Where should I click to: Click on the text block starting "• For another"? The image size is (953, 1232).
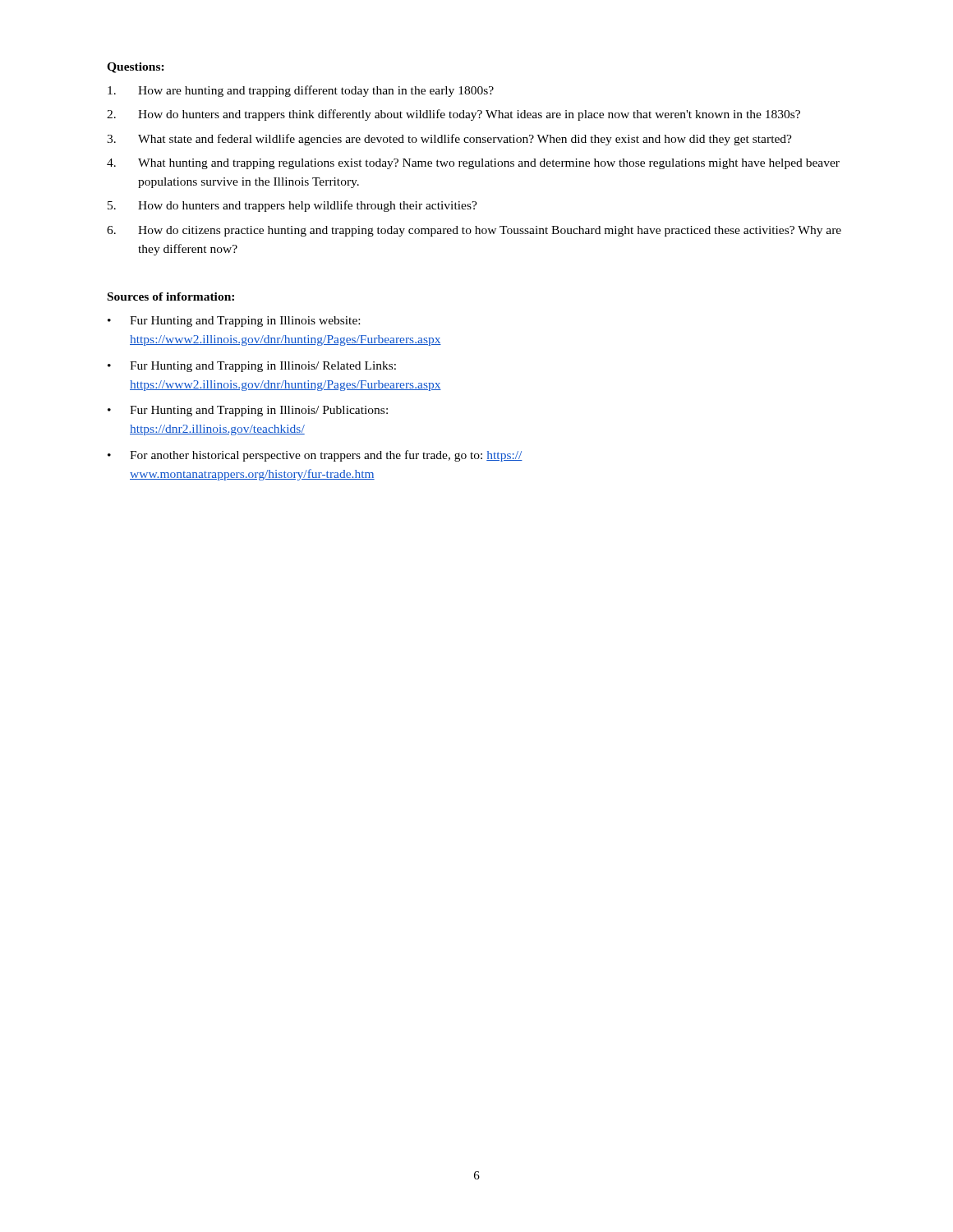tap(476, 464)
